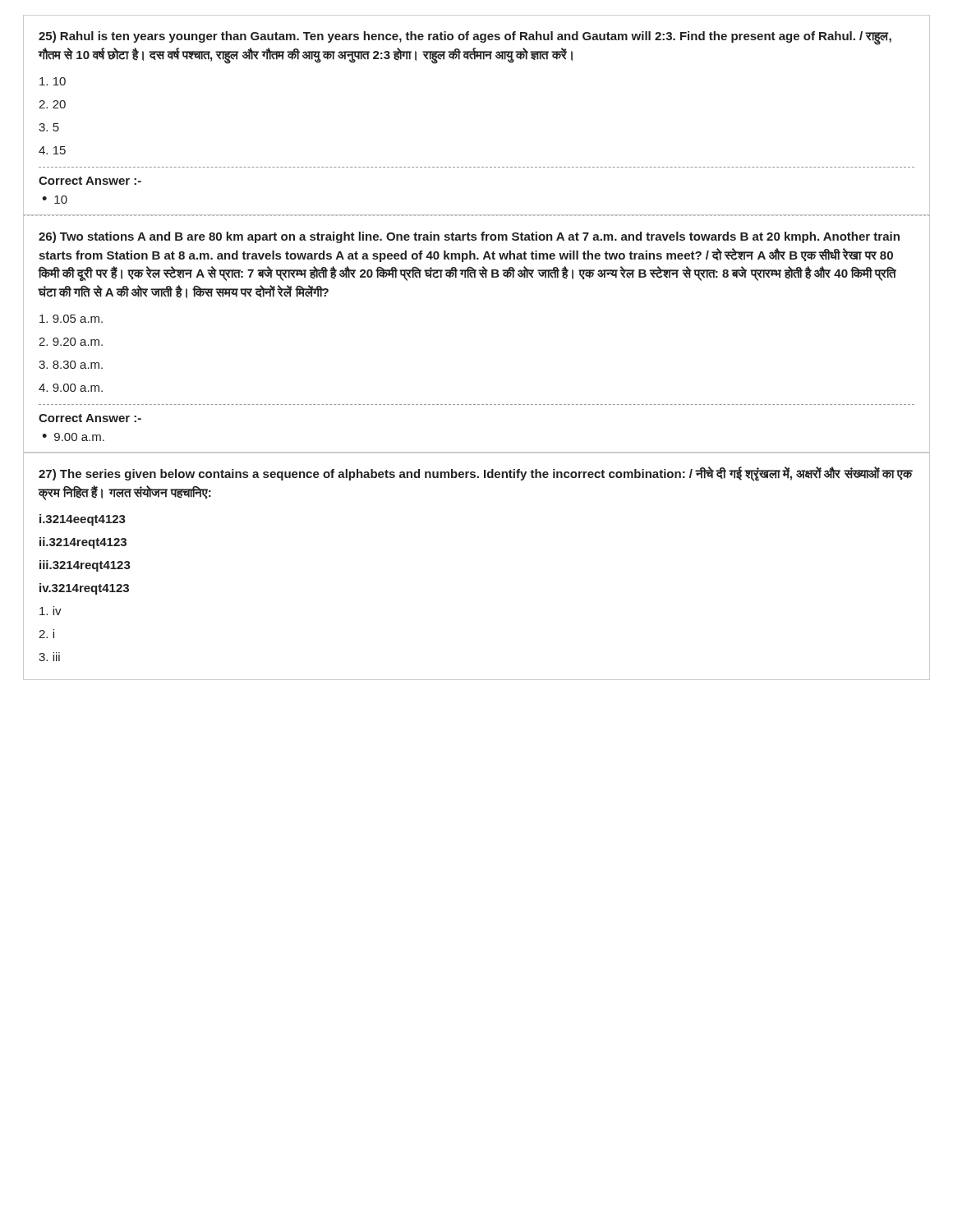Screen dimensions: 1232x953
Task: Point to "4. 9.00 a.m."
Action: pyautogui.click(x=71, y=387)
